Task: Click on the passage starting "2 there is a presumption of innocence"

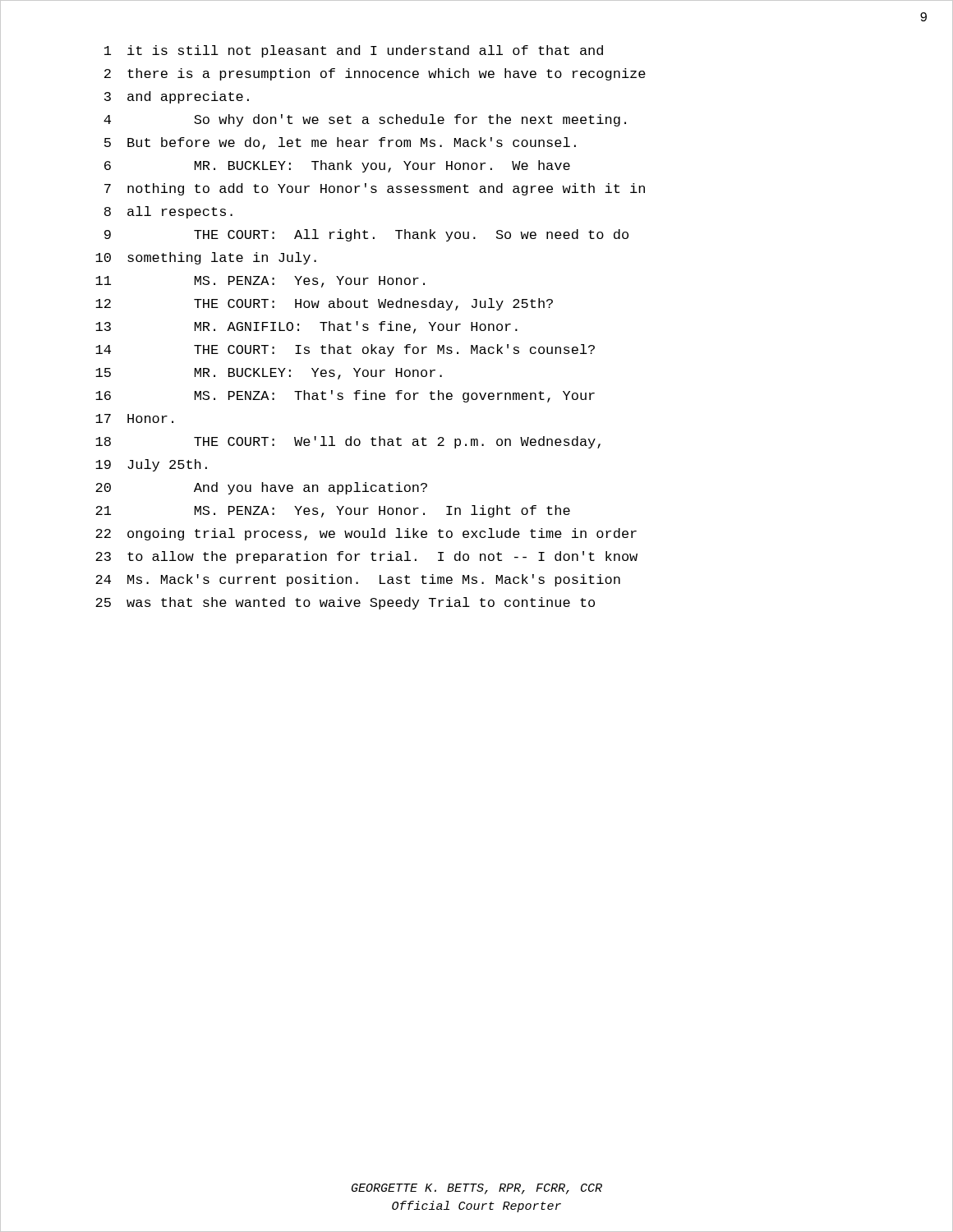Action: (493, 75)
